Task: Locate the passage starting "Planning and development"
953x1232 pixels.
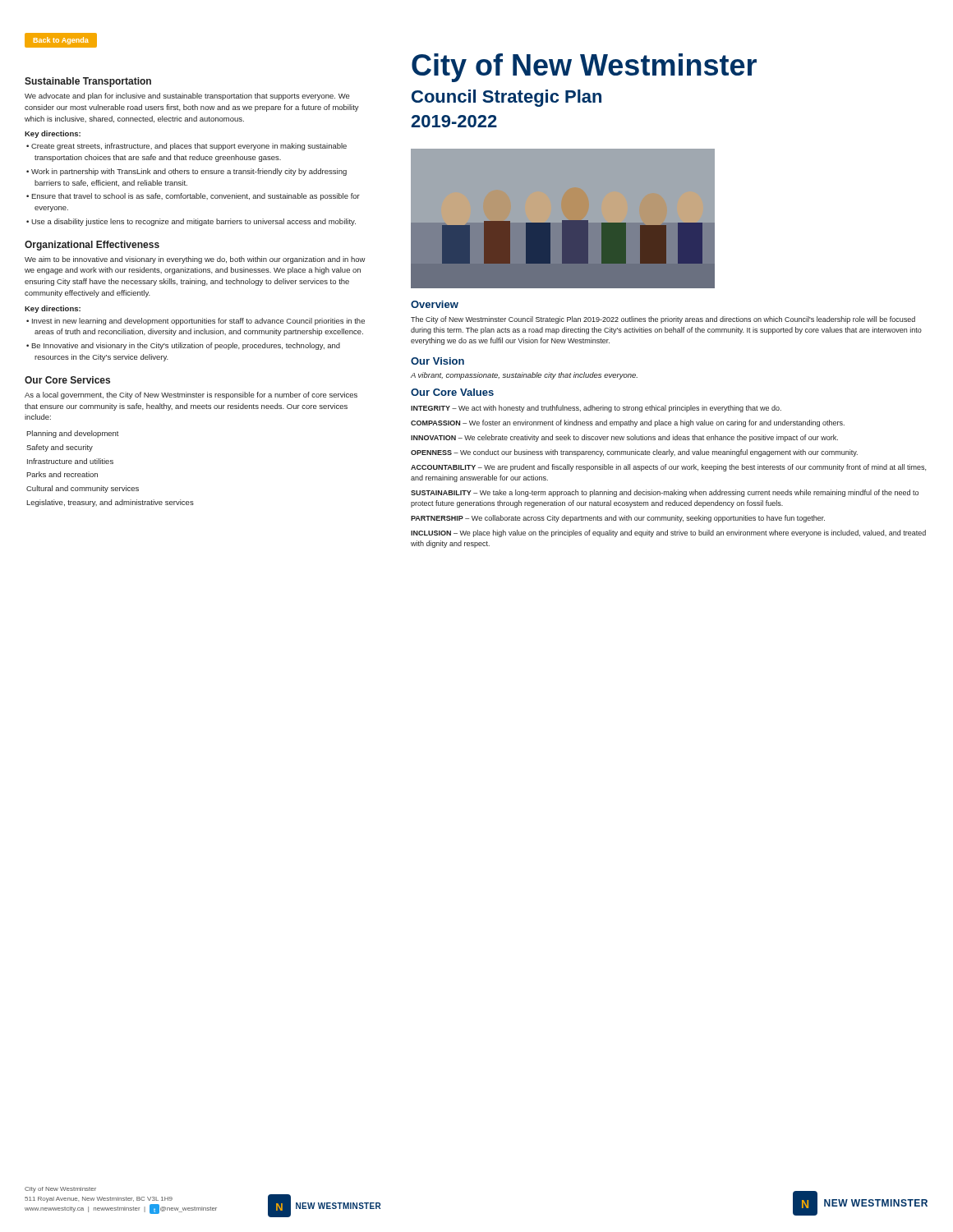Action: click(73, 433)
